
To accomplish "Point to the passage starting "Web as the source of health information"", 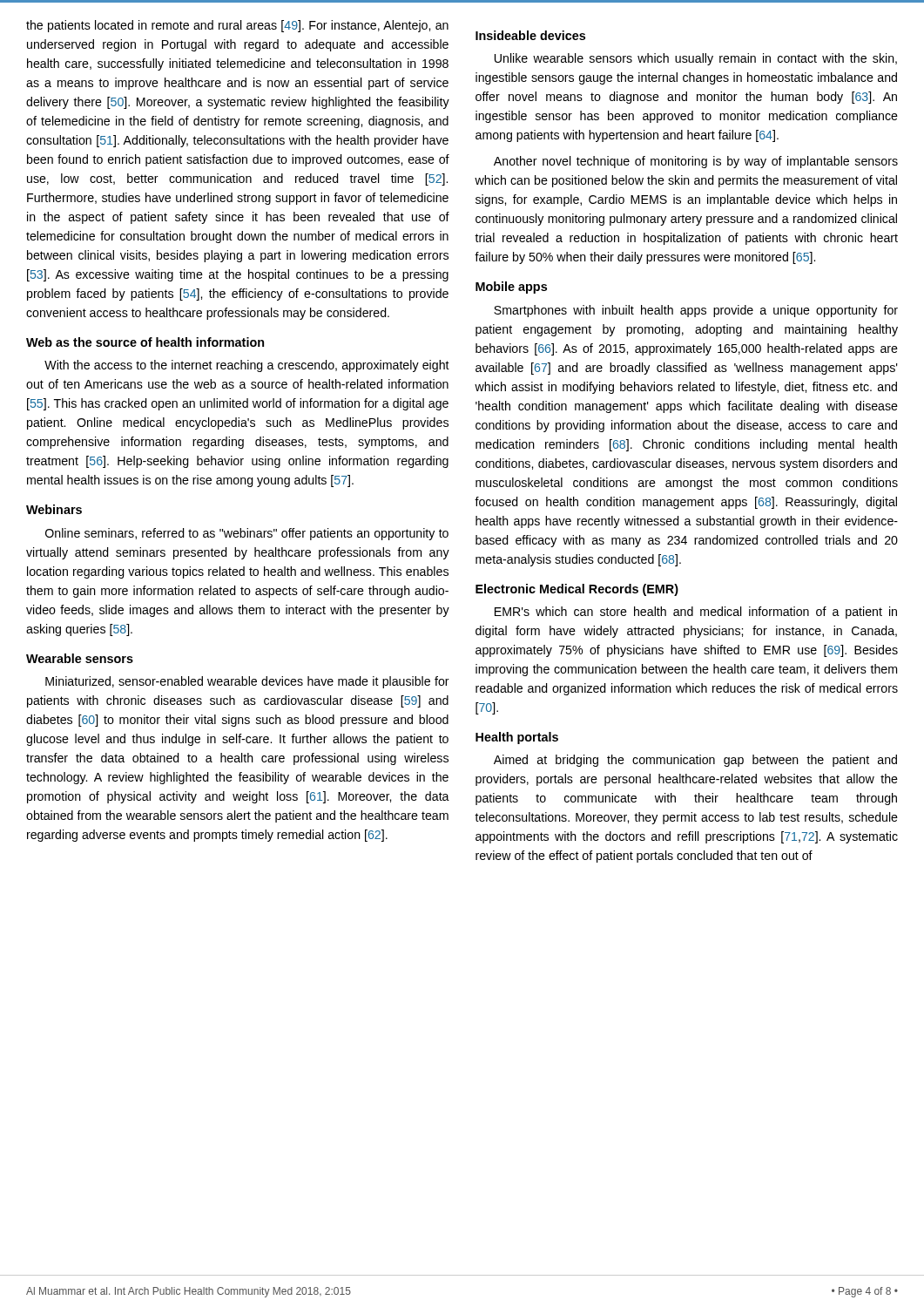I will point(145,342).
